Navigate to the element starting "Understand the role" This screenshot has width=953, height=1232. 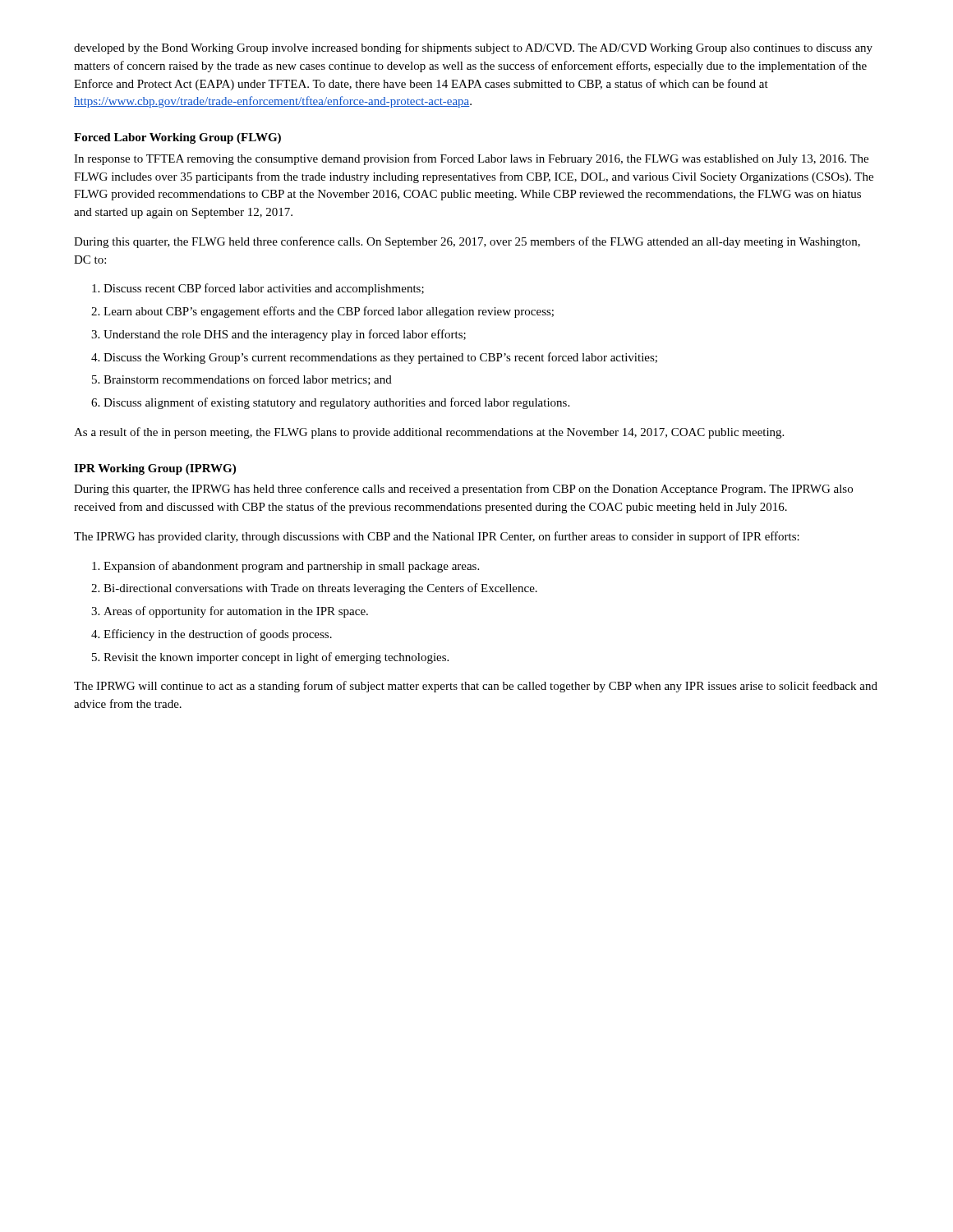point(285,335)
